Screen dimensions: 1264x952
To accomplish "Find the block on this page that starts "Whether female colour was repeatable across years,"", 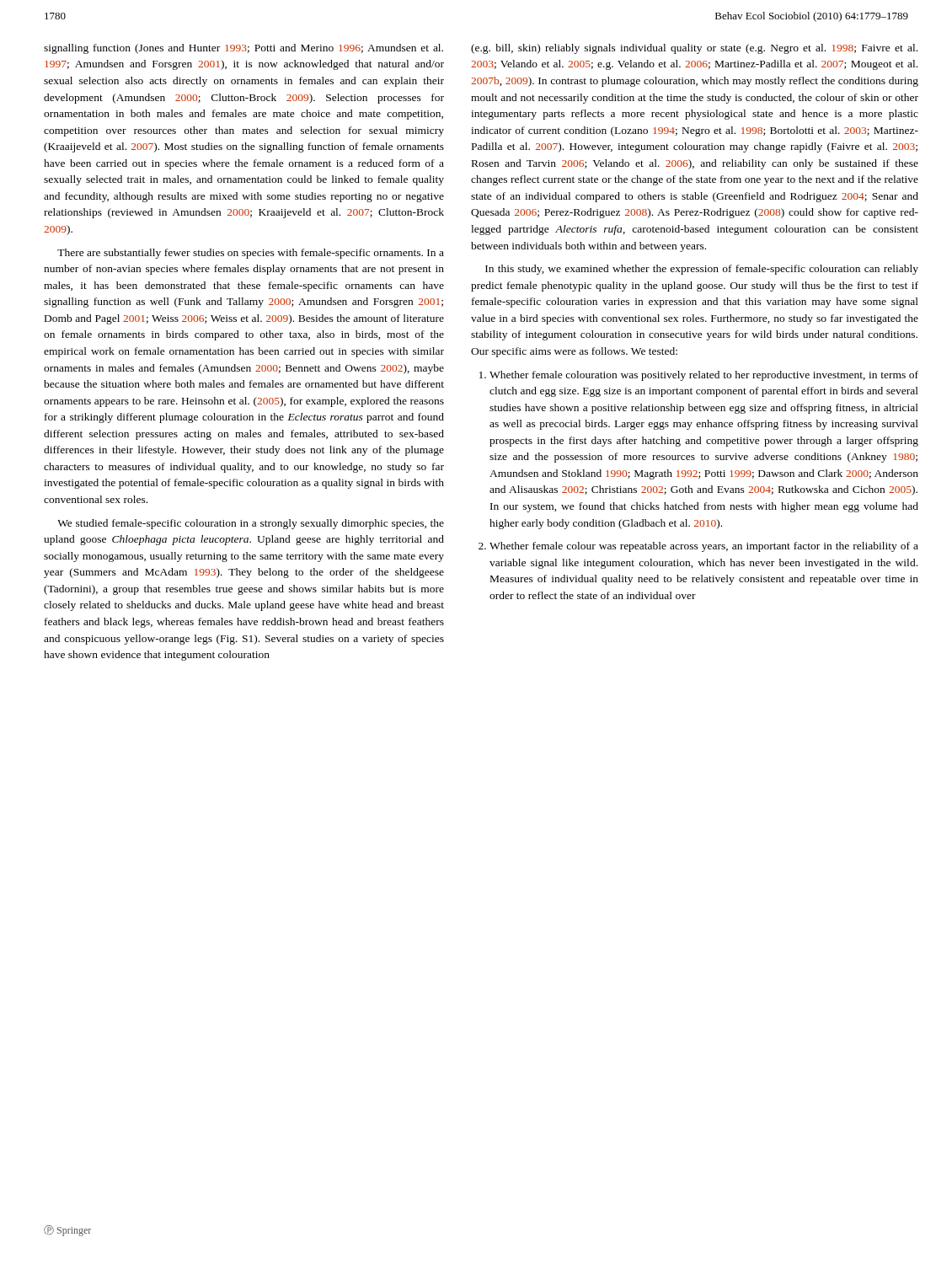I will pyautogui.click(x=704, y=571).
